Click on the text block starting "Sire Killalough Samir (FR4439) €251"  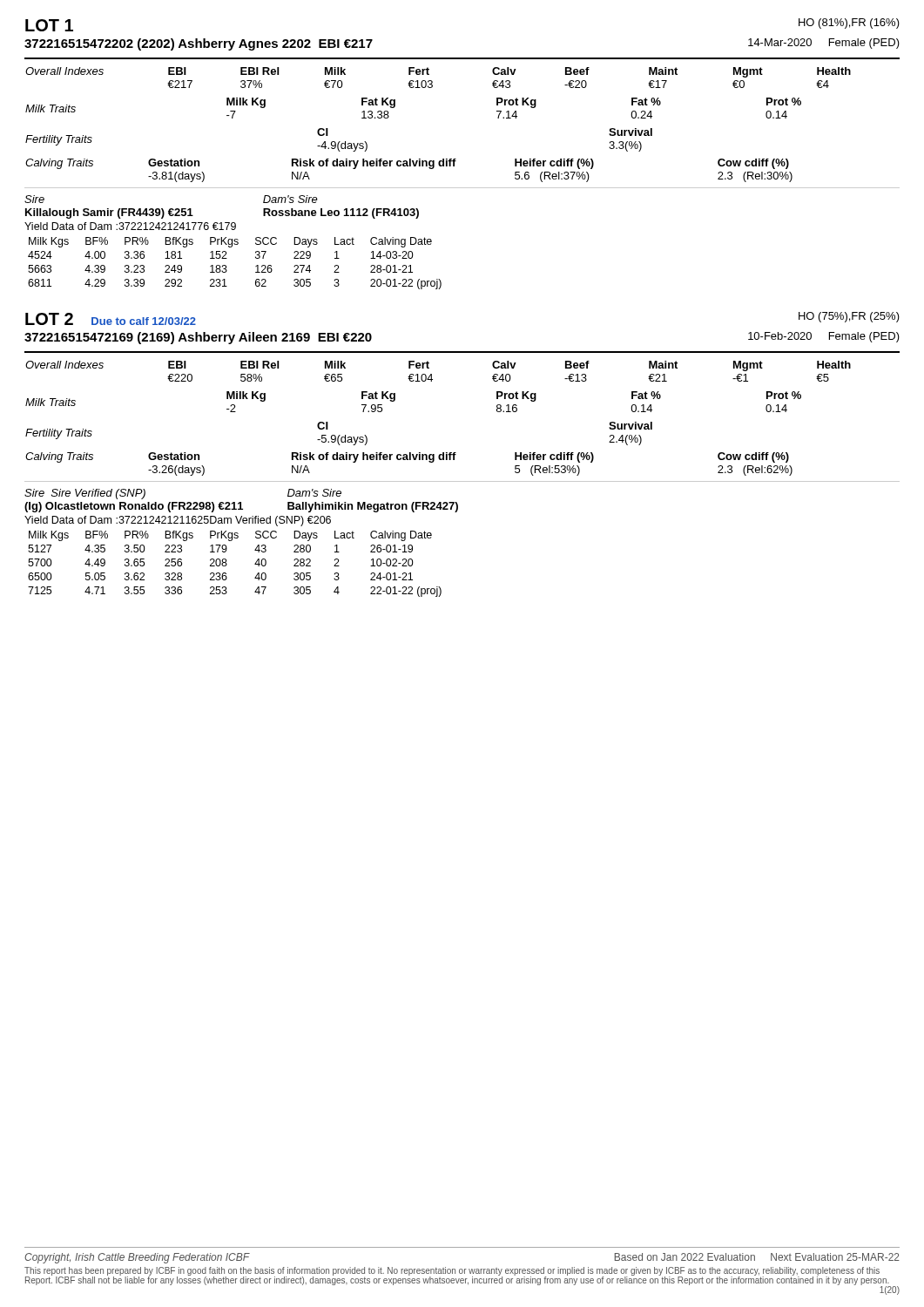tap(109, 206)
